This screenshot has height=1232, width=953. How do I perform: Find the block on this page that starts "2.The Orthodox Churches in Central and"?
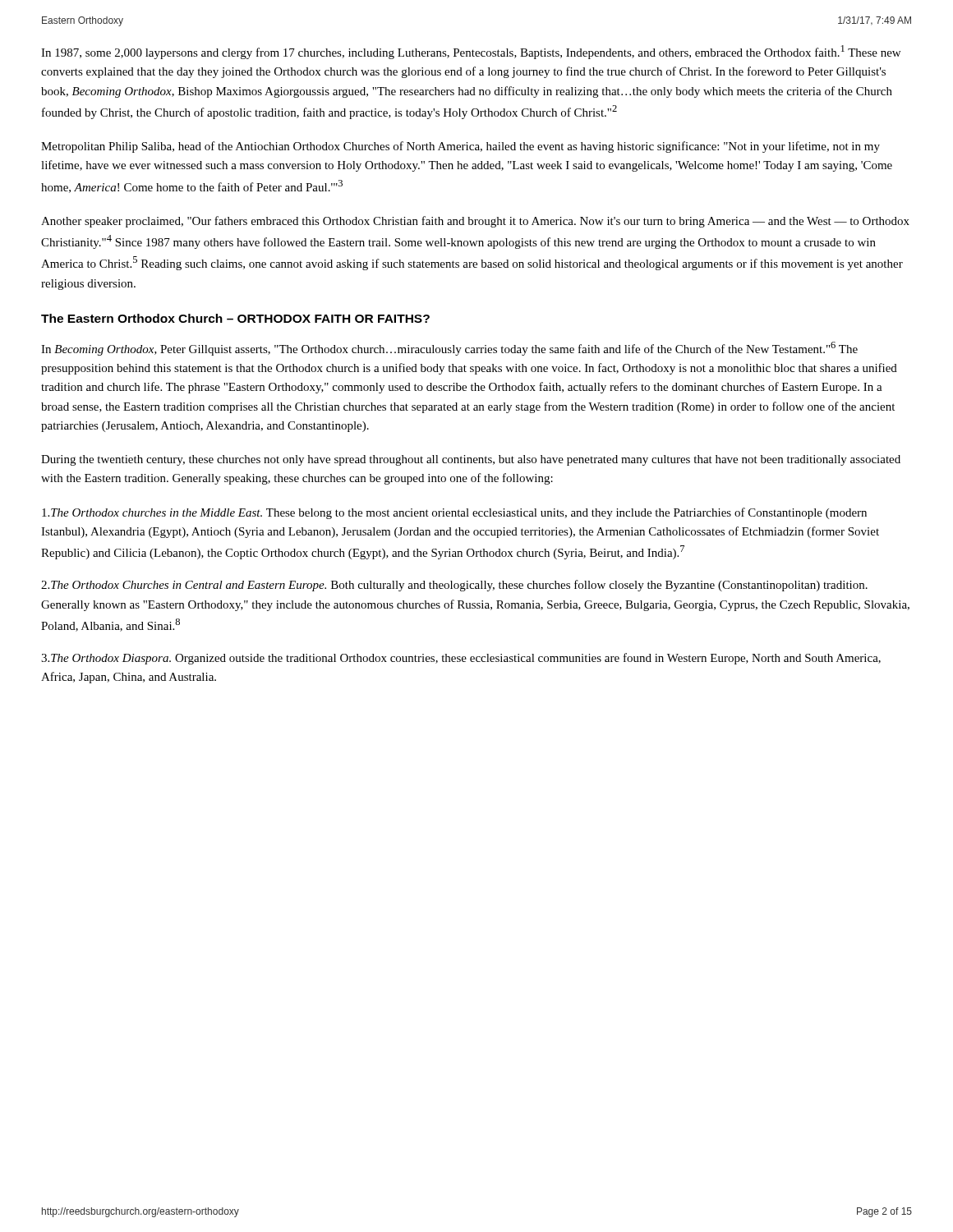(476, 605)
